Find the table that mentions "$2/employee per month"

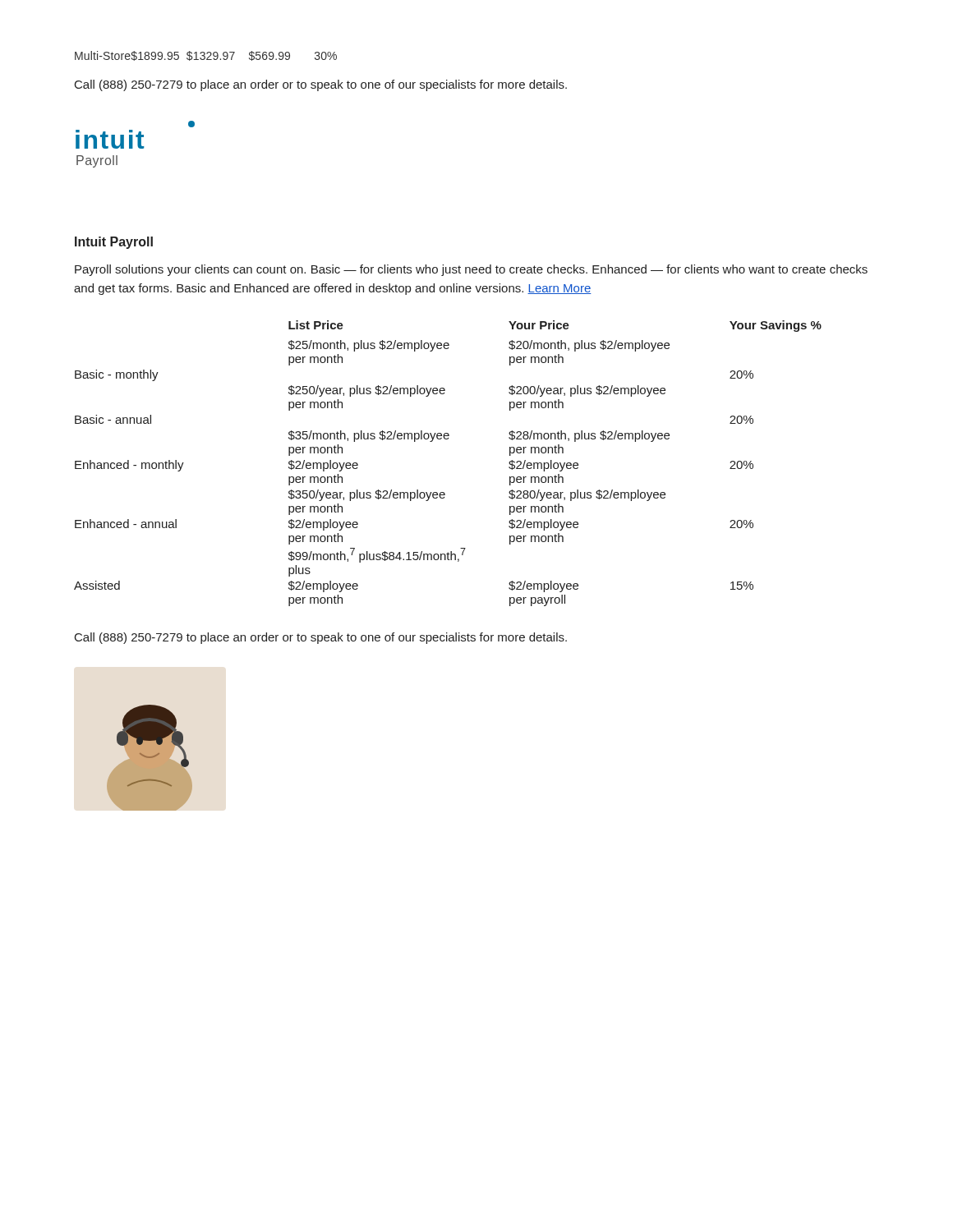pos(476,461)
